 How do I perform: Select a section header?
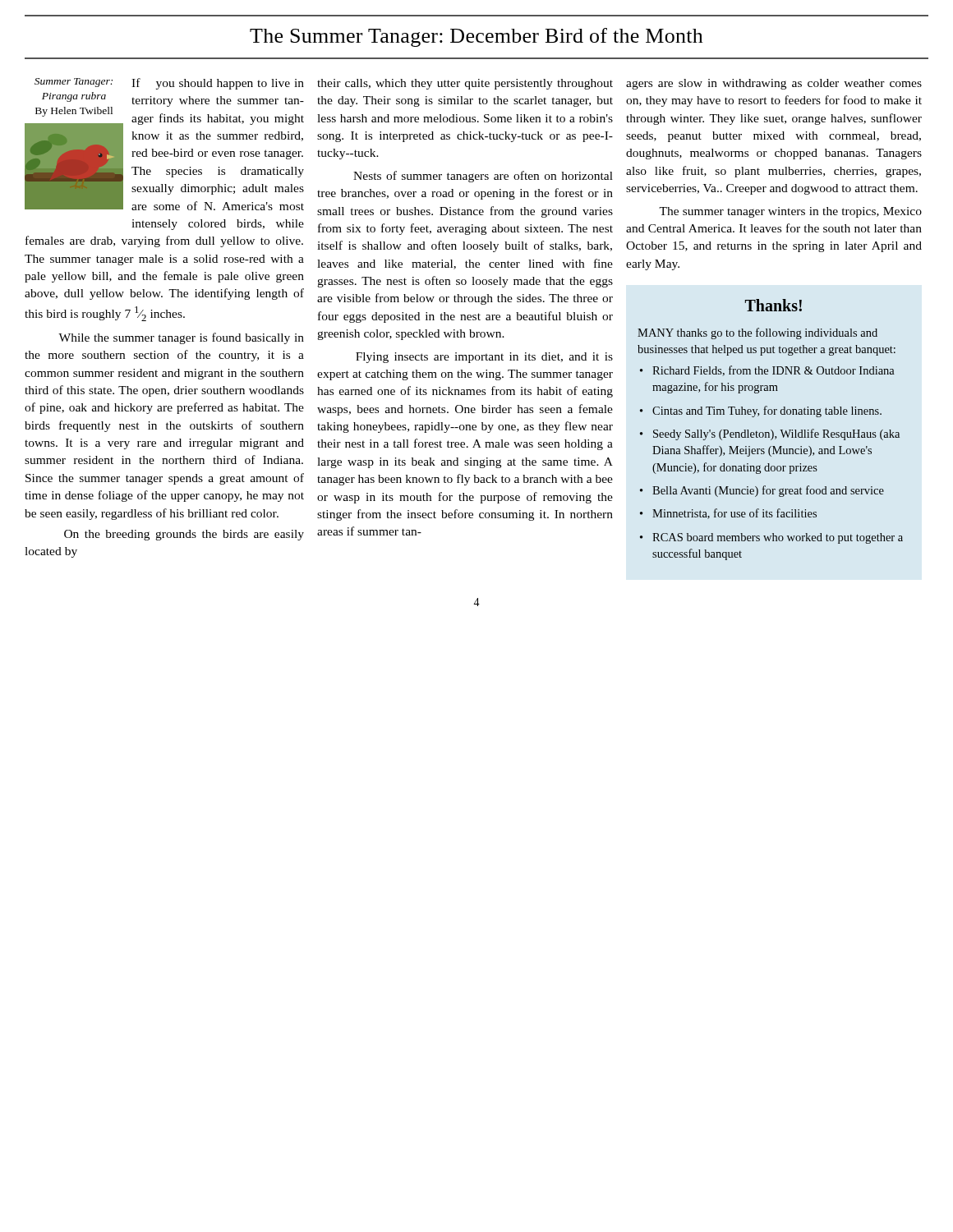coord(774,306)
